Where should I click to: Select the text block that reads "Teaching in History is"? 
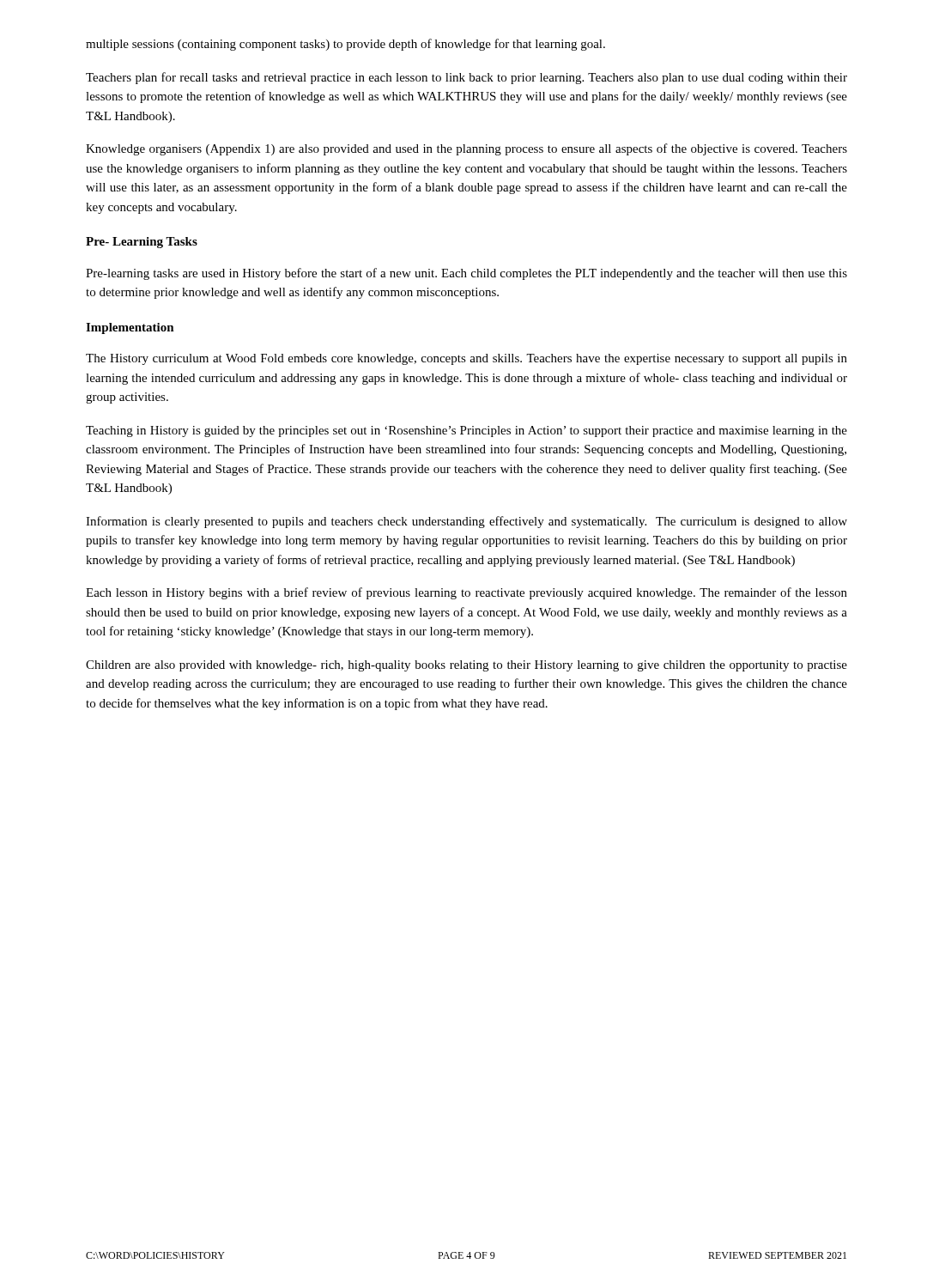466,459
